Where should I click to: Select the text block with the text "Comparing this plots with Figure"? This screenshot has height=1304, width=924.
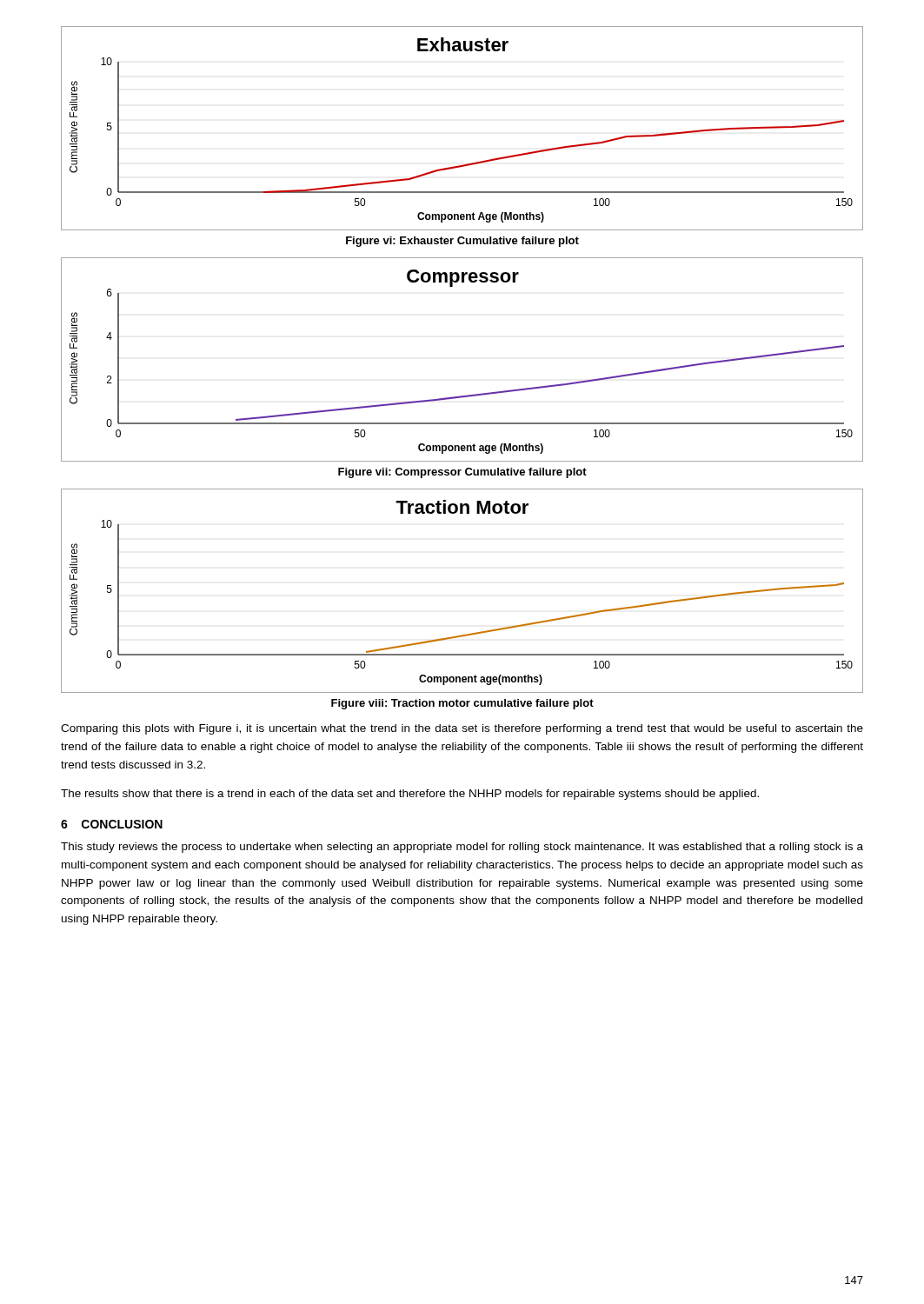coord(462,746)
